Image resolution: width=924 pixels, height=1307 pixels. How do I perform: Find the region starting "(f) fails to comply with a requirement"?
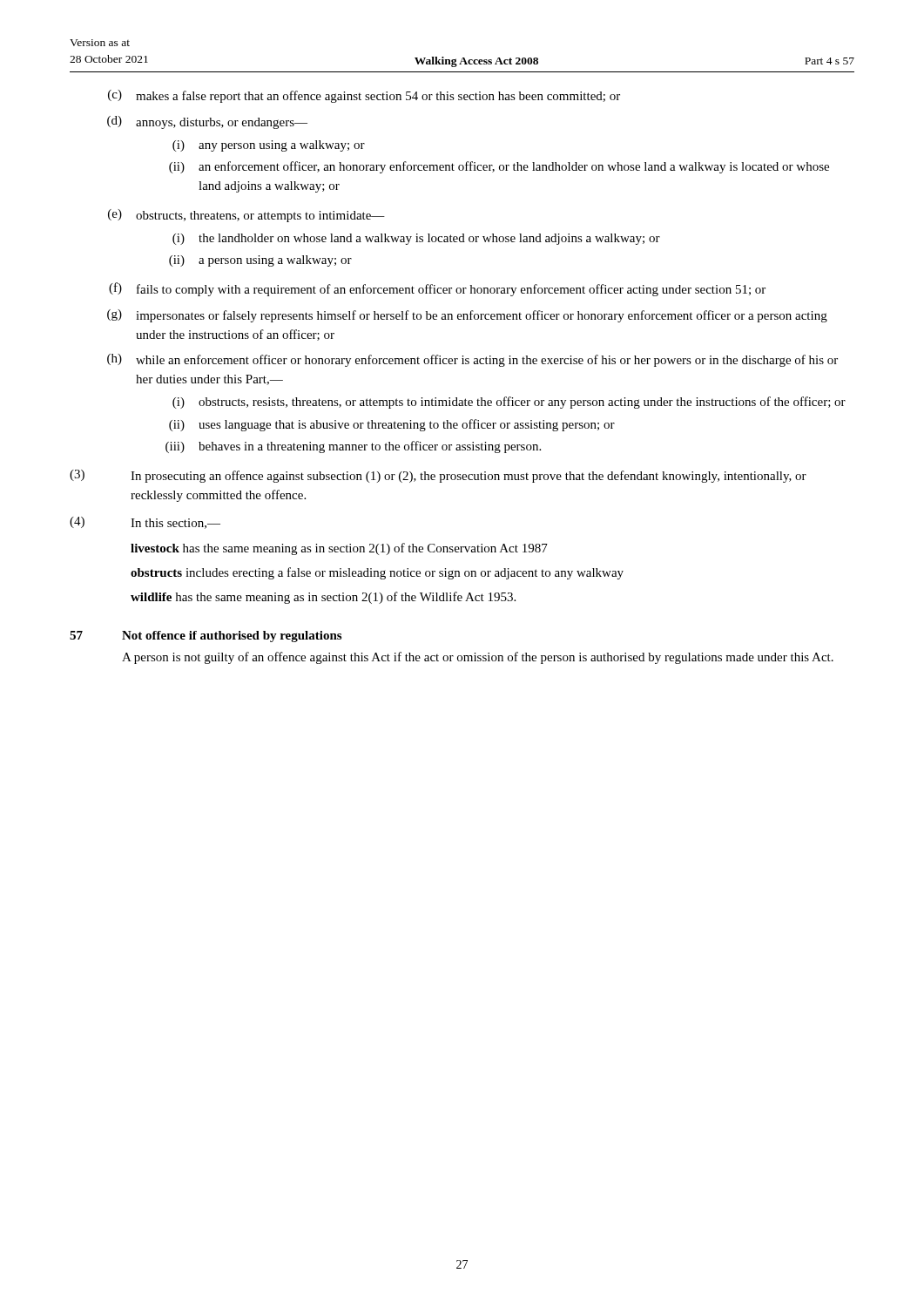tap(462, 290)
